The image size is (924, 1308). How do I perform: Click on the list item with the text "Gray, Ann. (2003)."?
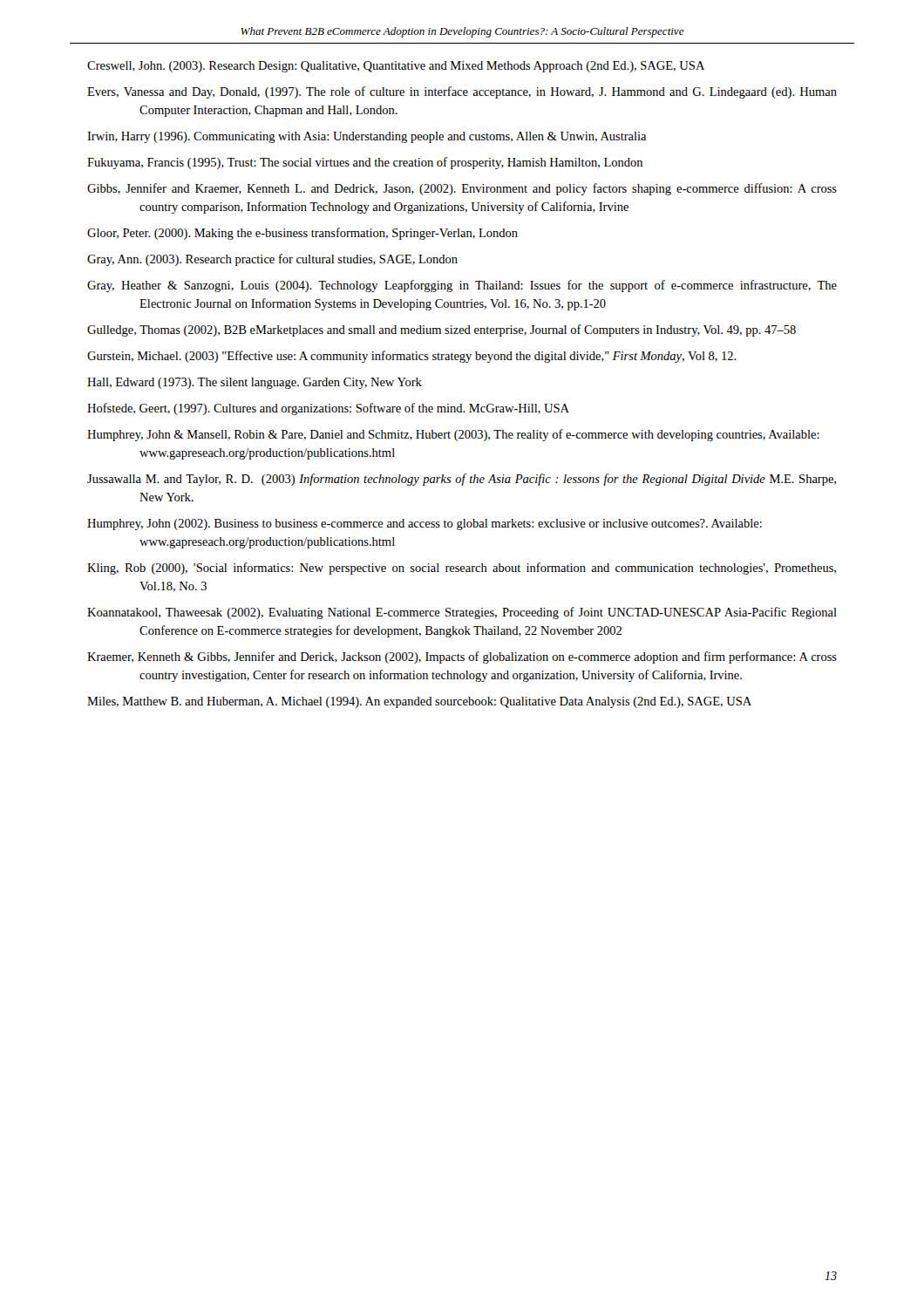[272, 259]
